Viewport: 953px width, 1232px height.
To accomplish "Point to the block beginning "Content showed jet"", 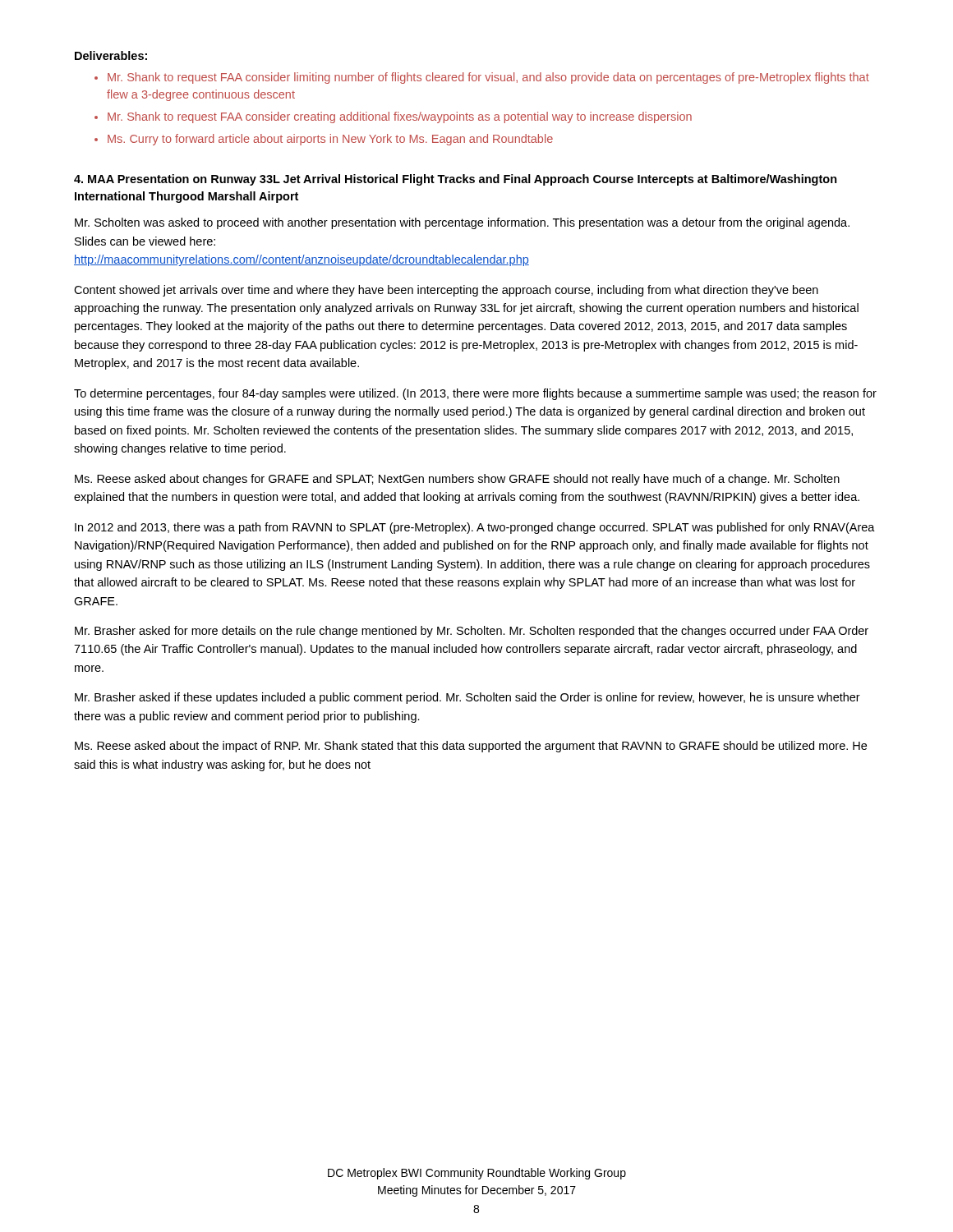I will (x=466, y=326).
